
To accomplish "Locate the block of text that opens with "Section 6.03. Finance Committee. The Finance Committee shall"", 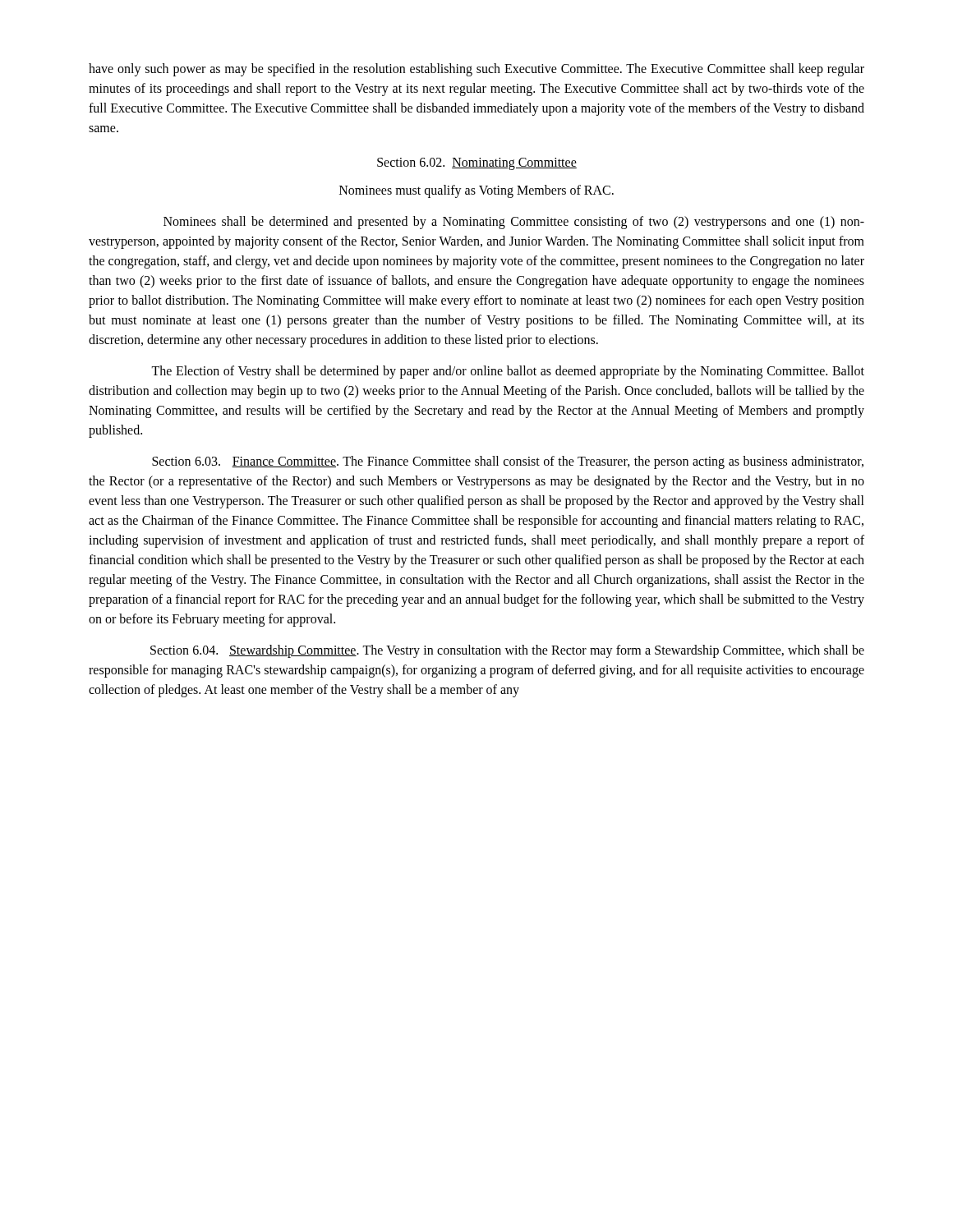I will pos(476,540).
